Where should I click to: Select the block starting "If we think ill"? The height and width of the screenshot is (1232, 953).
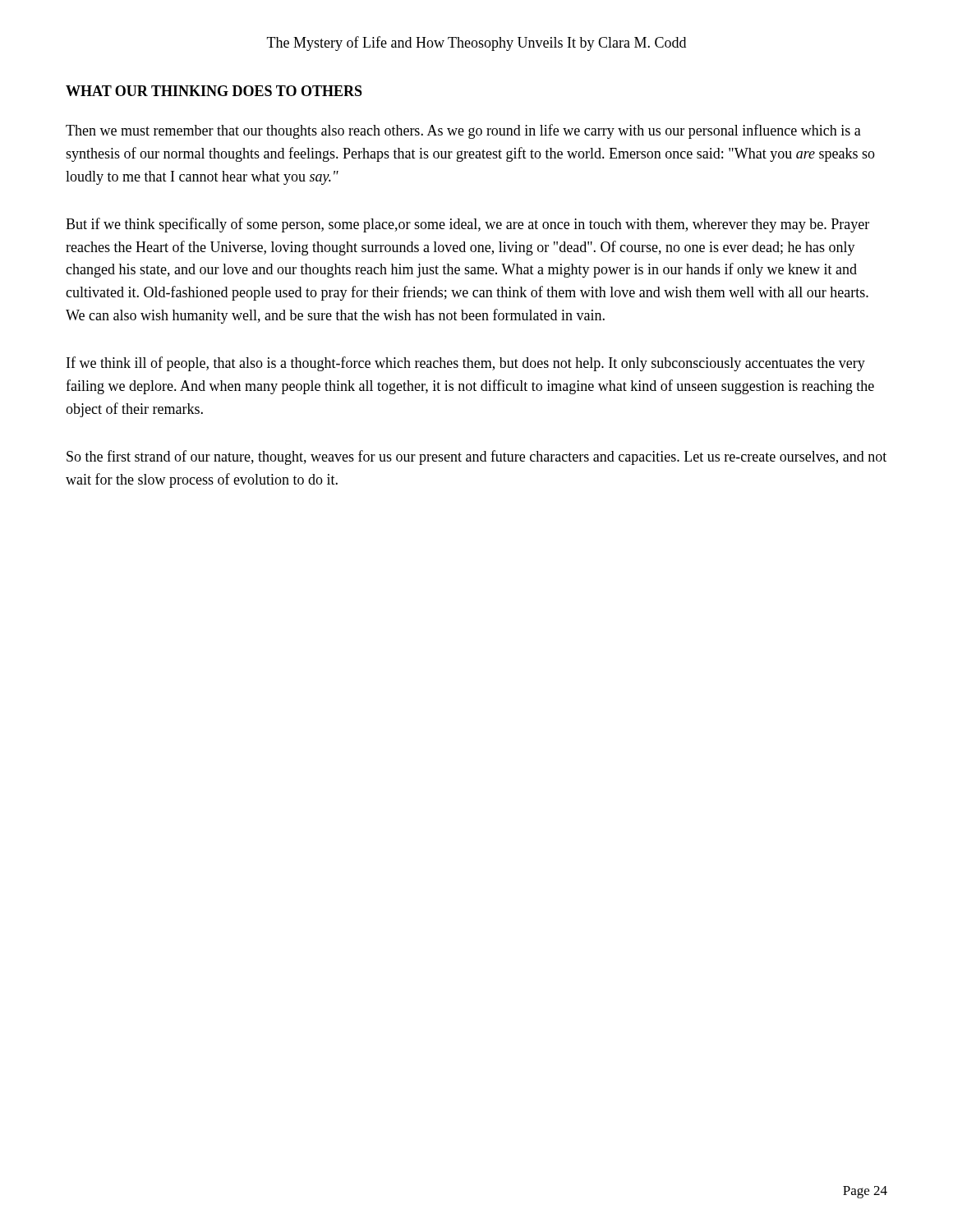pyautogui.click(x=470, y=386)
